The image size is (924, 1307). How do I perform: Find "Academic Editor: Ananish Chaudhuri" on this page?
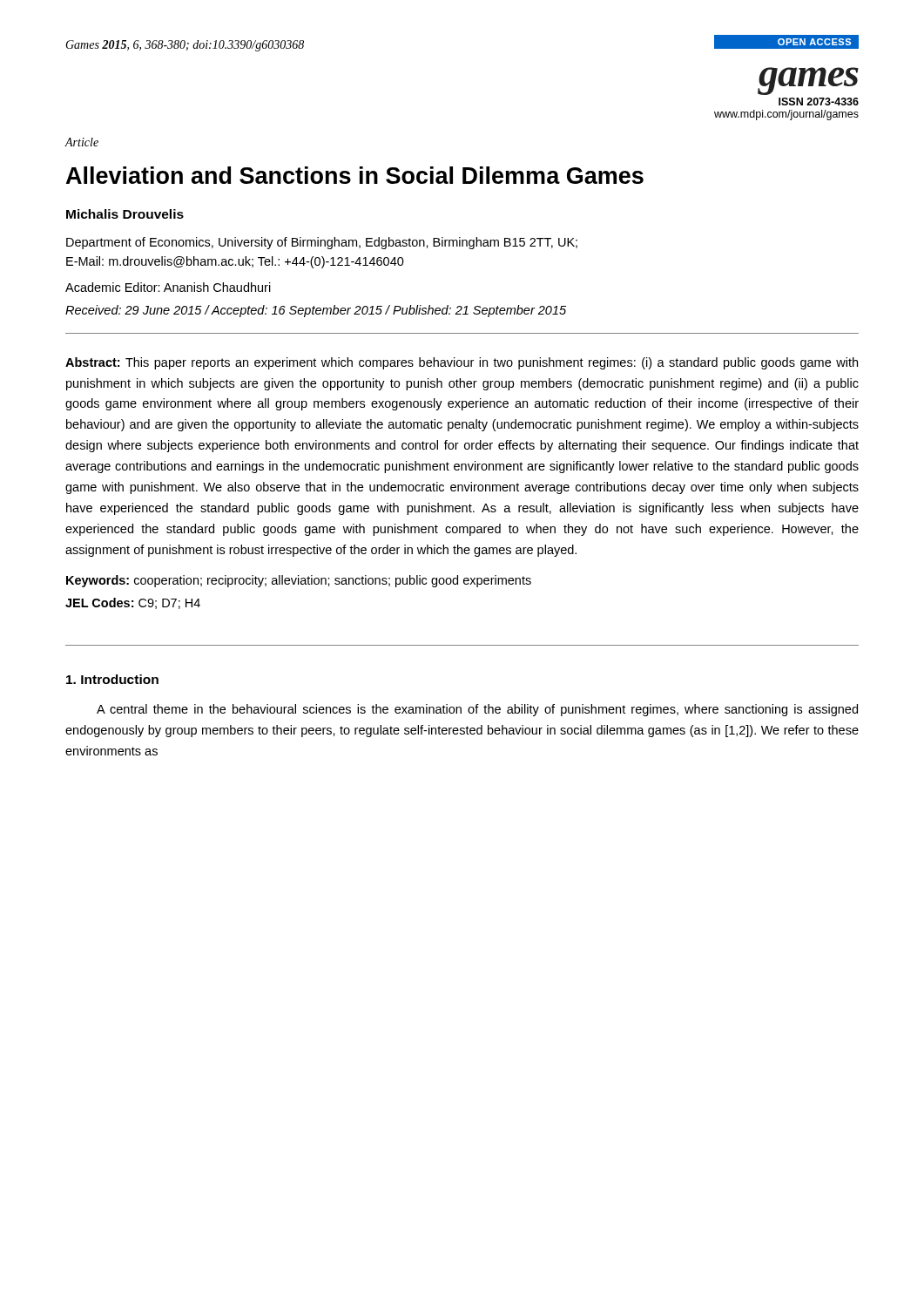point(168,287)
